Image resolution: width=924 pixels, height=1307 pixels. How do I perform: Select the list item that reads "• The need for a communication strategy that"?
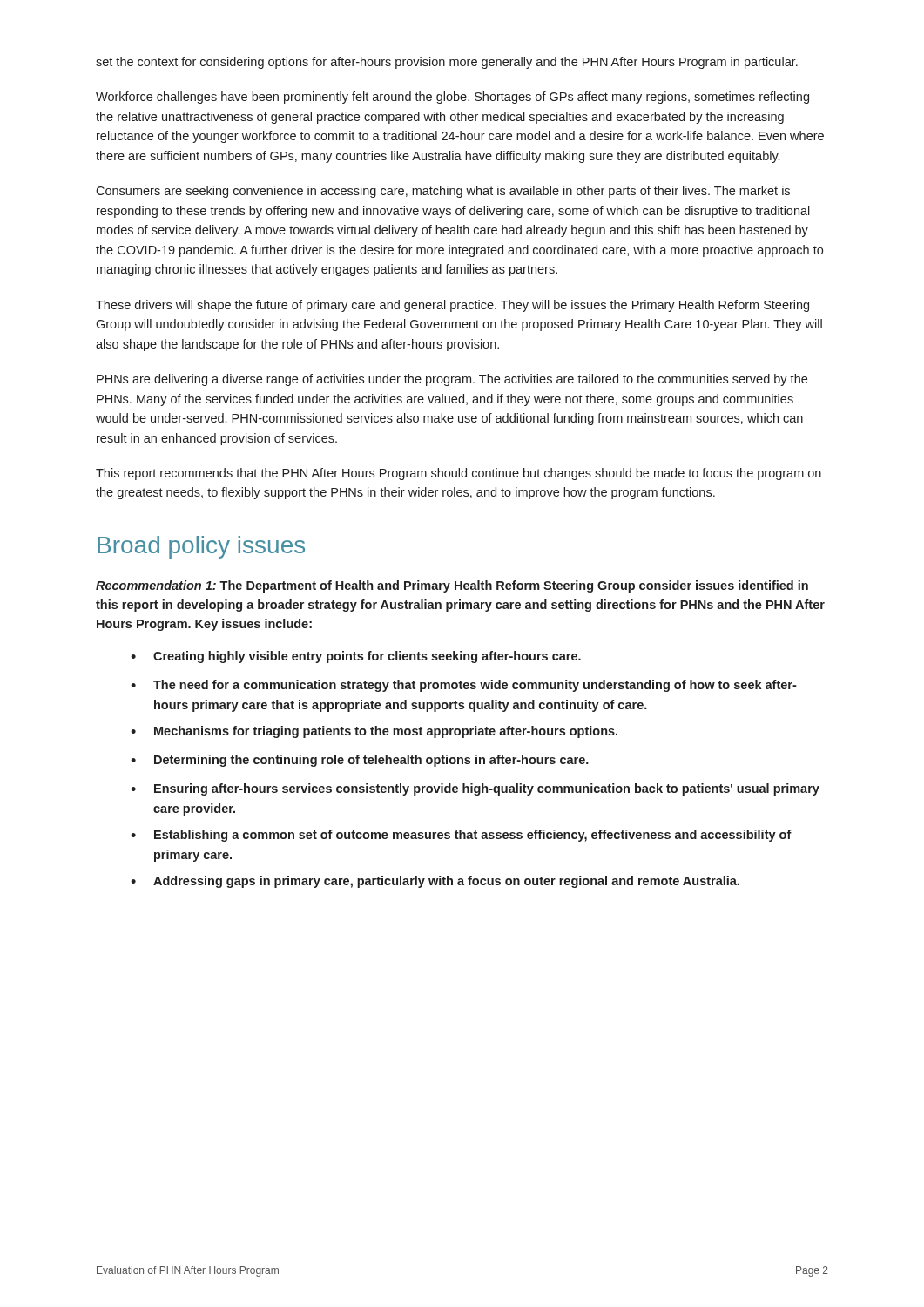click(479, 695)
